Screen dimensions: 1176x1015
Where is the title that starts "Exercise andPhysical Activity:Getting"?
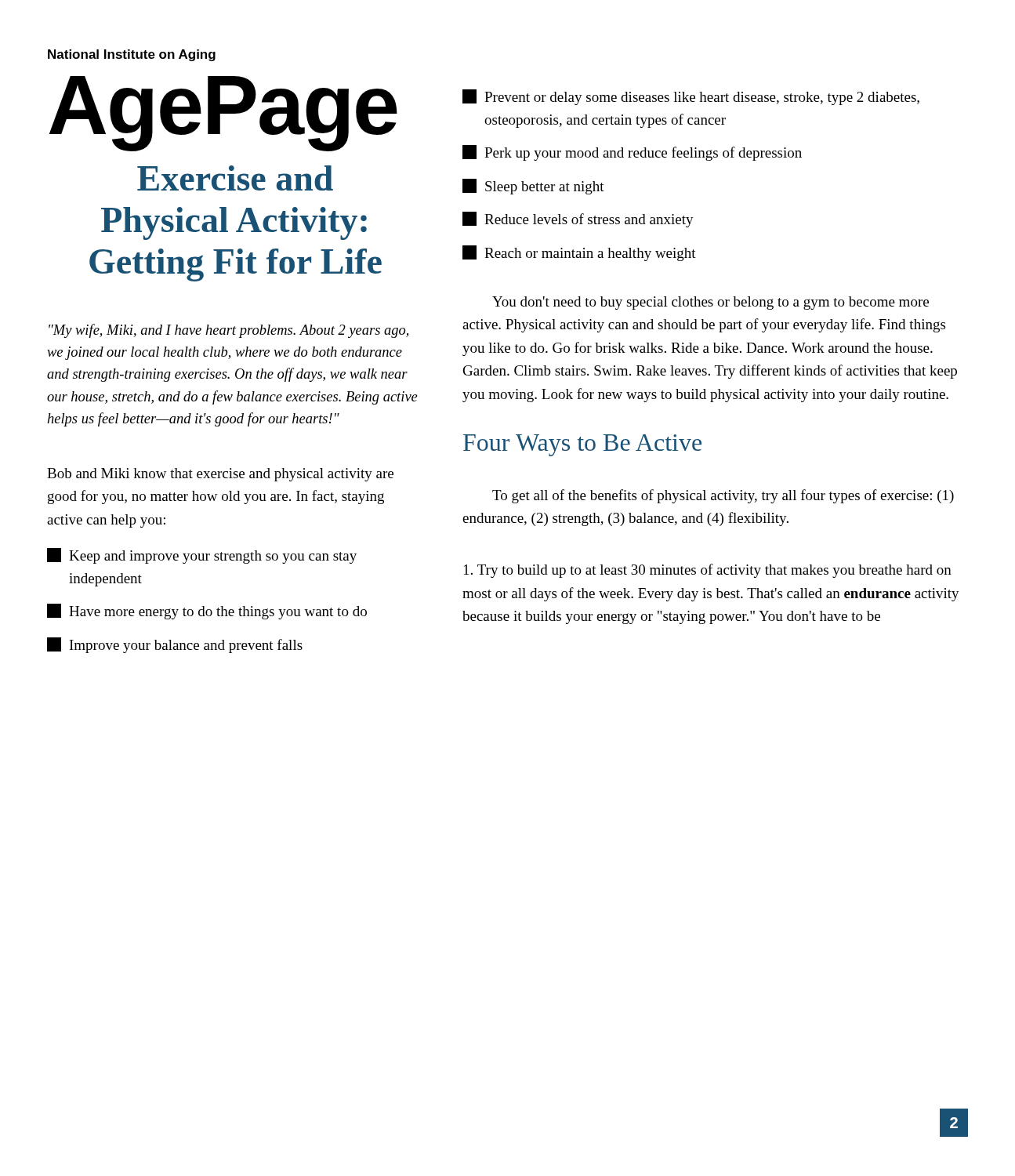coord(235,221)
